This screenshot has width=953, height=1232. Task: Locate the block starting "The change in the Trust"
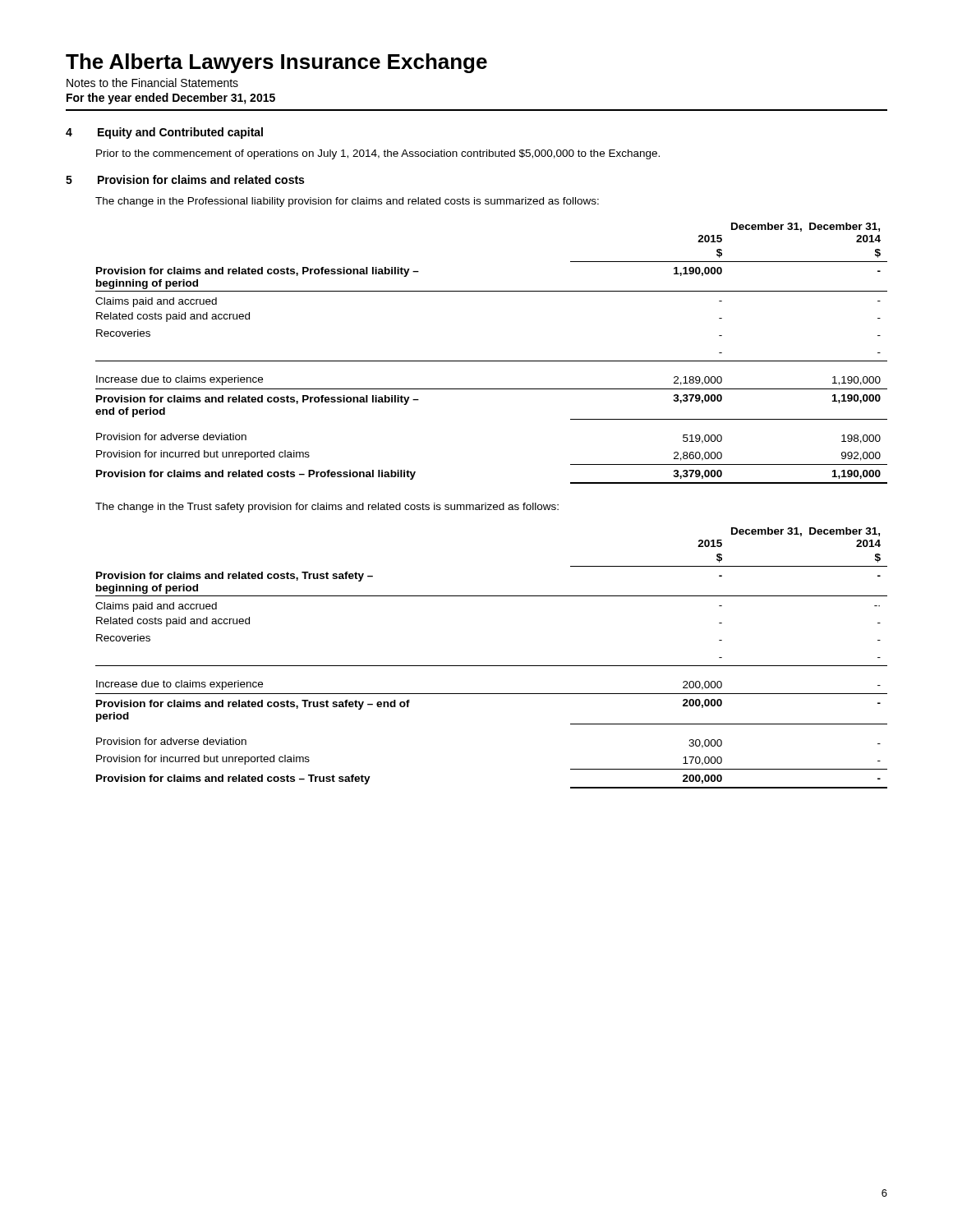pos(327,506)
